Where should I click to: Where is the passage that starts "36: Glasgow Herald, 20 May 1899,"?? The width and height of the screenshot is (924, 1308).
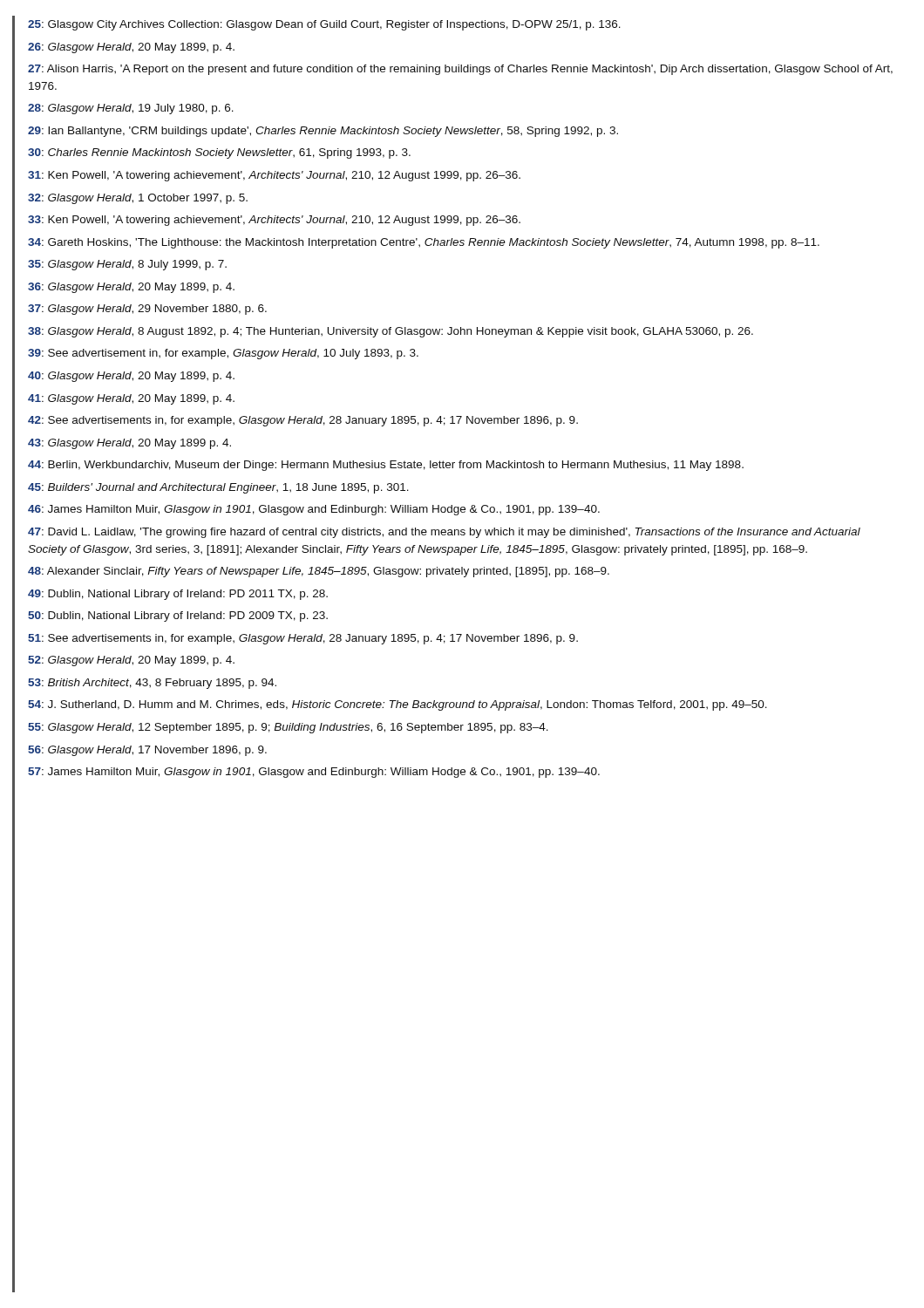tap(132, 286)
